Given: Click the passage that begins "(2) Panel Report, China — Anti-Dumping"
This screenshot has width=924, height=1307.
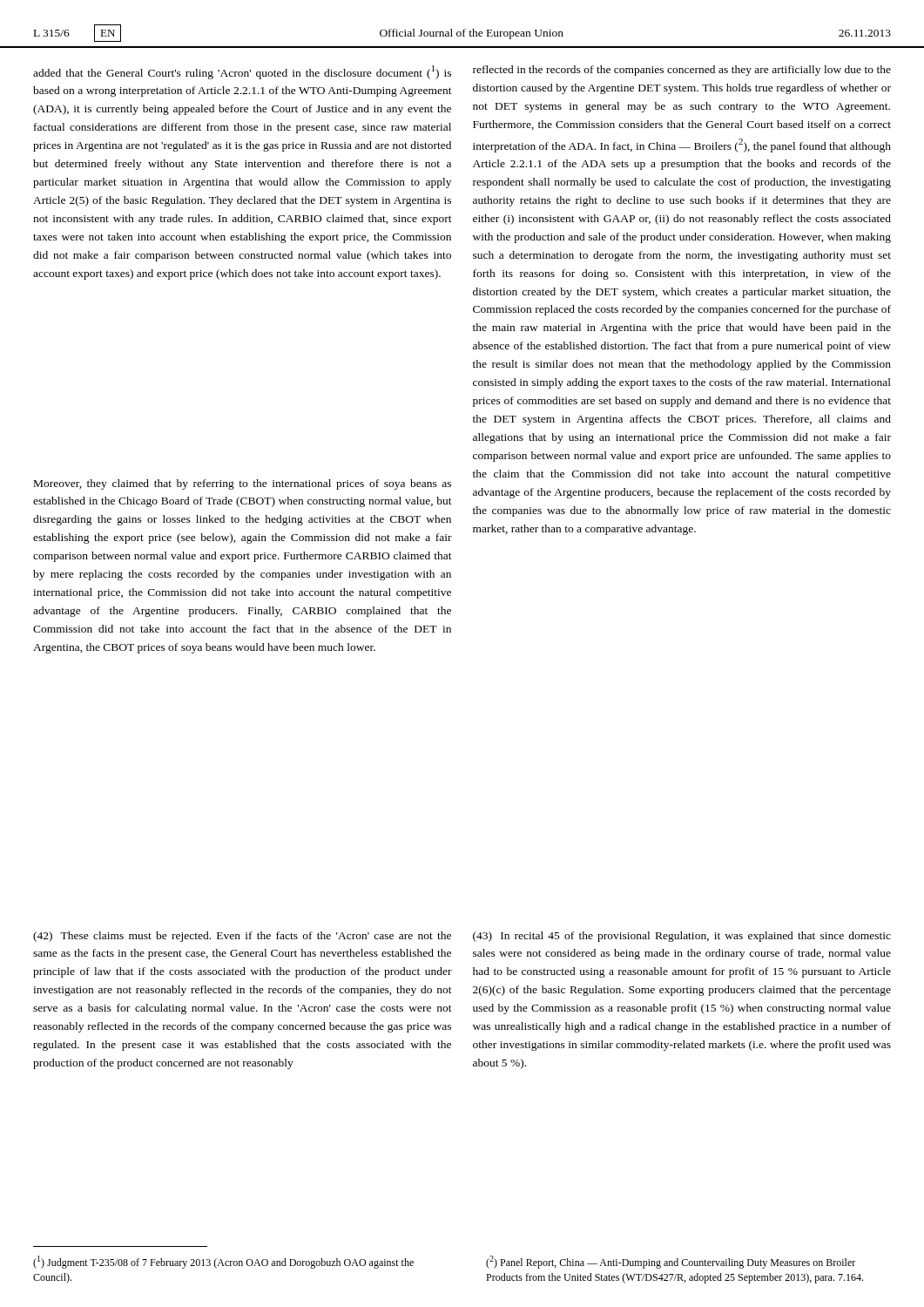Looking at the screenshot, I should point(675,1269).
